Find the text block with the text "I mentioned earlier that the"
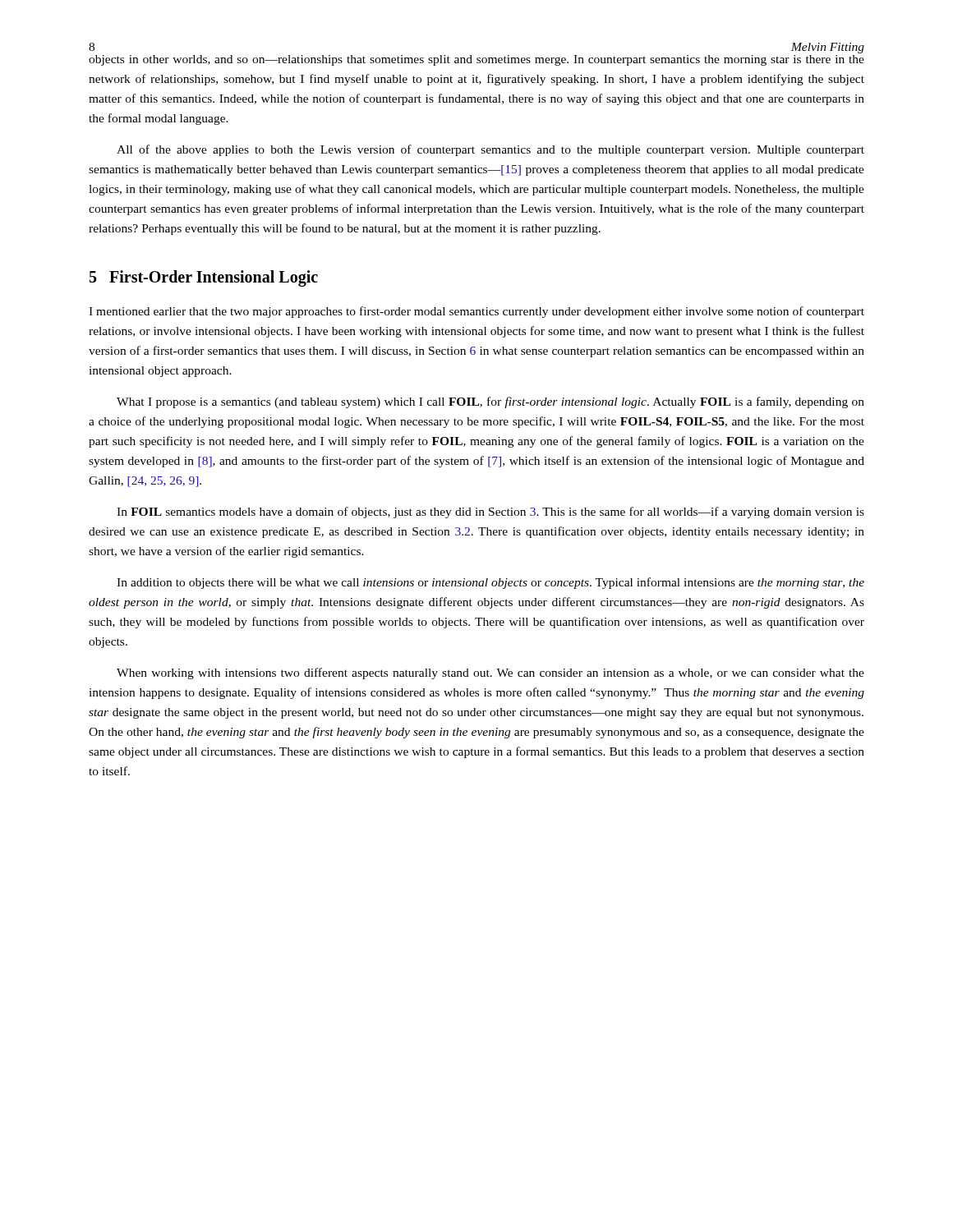The width and height of the screenshot is (953, 1232). pyautogui.click(x=476, y=341)
